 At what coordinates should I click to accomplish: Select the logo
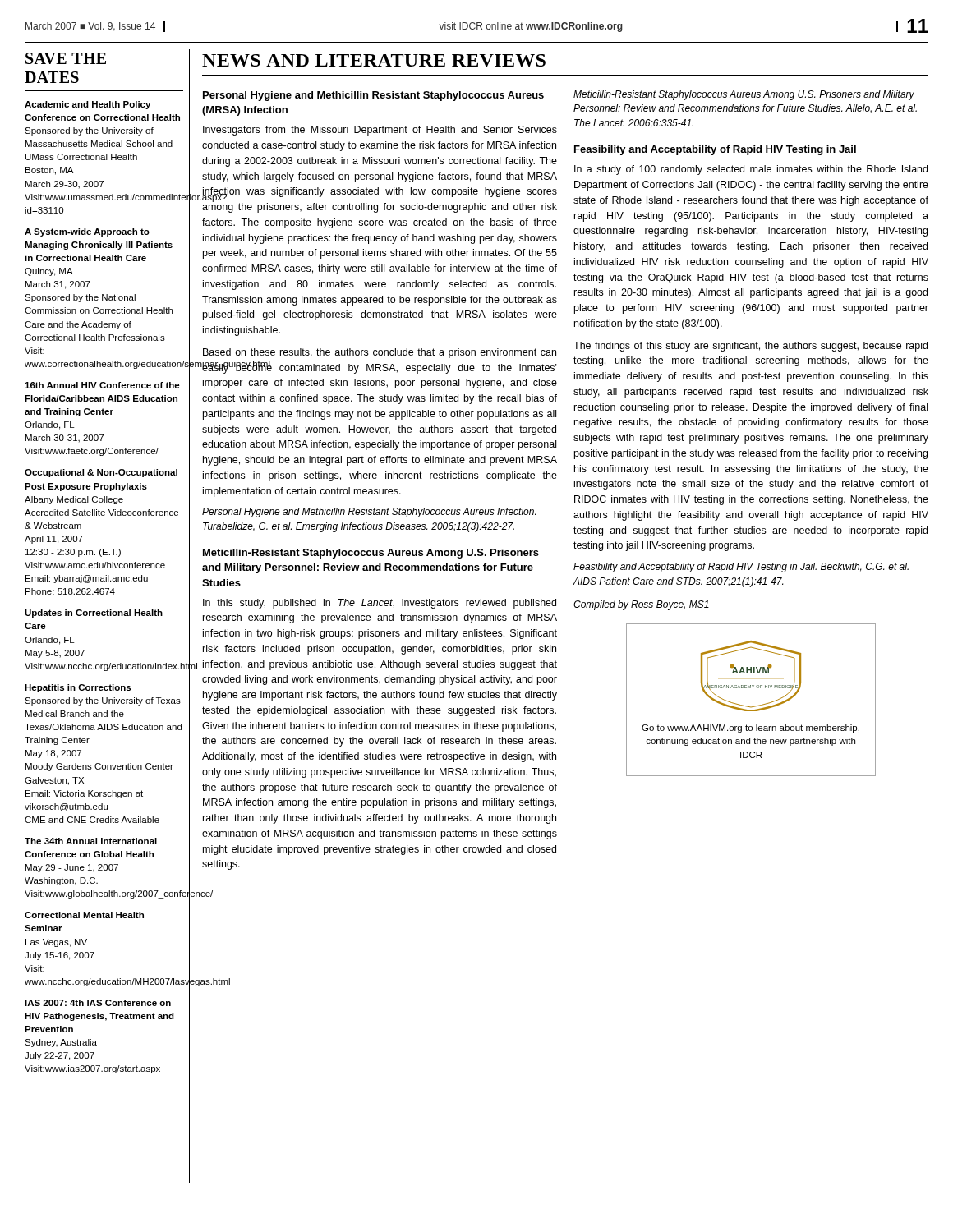751,700
